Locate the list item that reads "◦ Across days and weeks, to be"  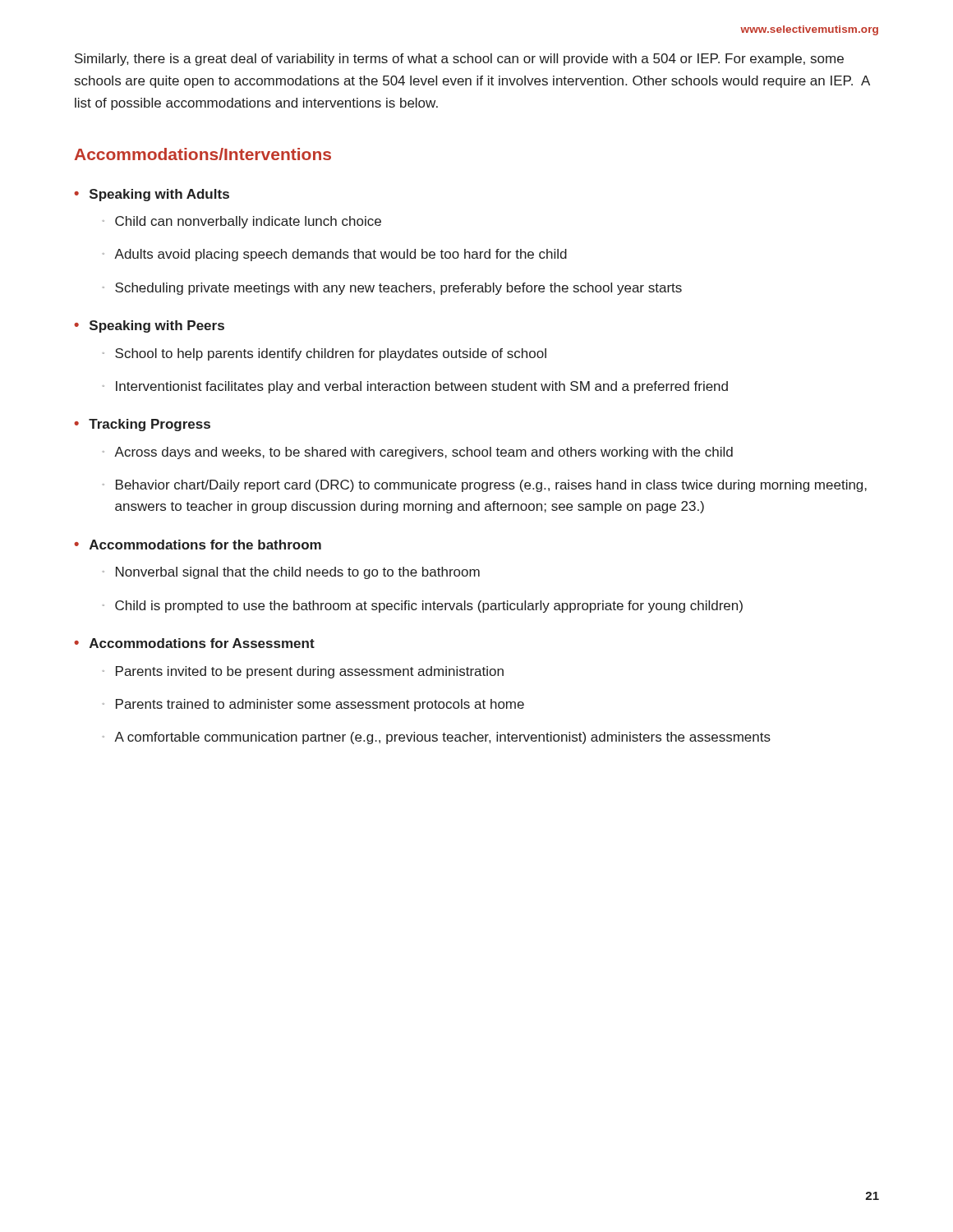[x=418, y=453]
